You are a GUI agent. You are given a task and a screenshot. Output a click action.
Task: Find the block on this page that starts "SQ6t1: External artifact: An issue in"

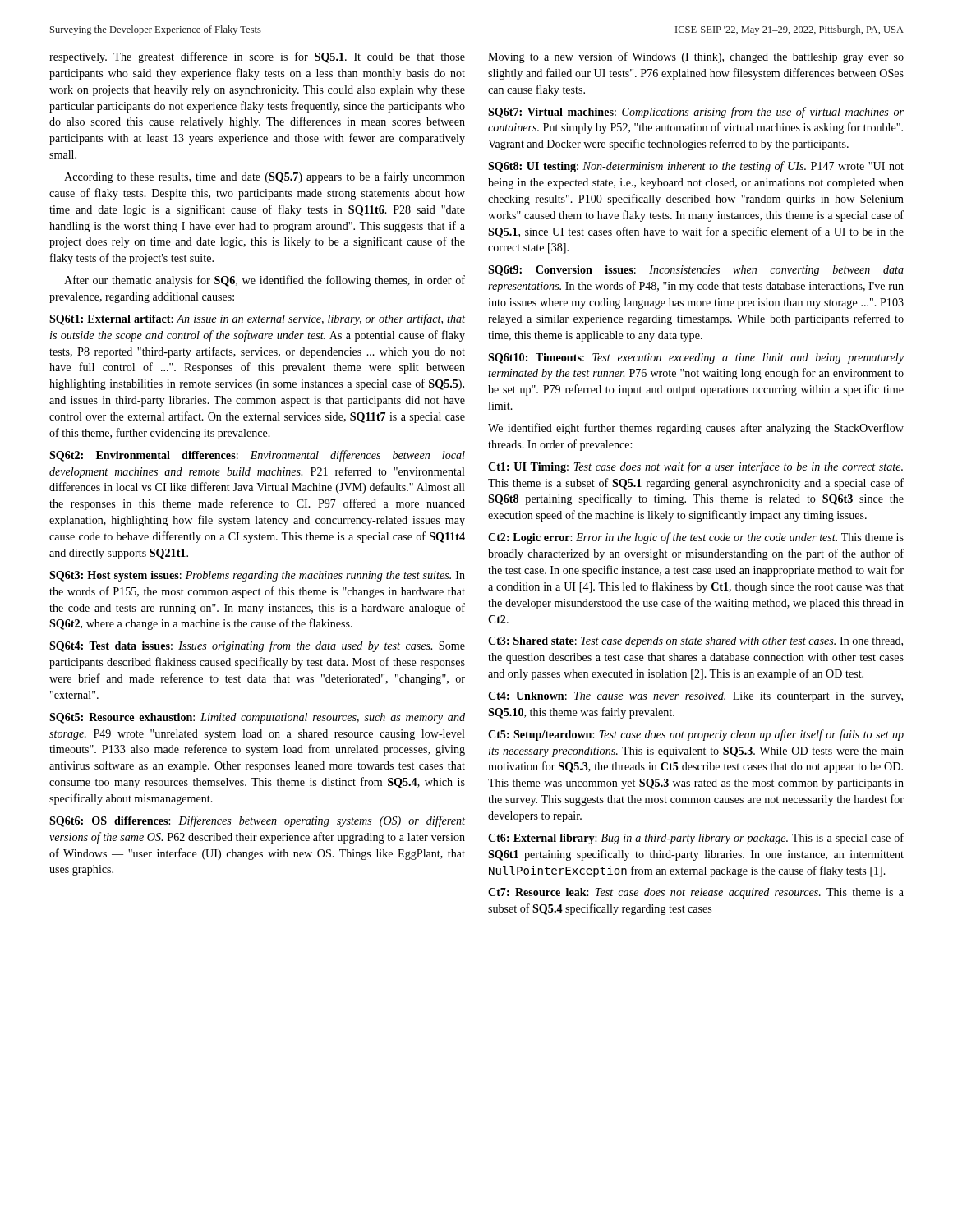(x=257, y=376)
